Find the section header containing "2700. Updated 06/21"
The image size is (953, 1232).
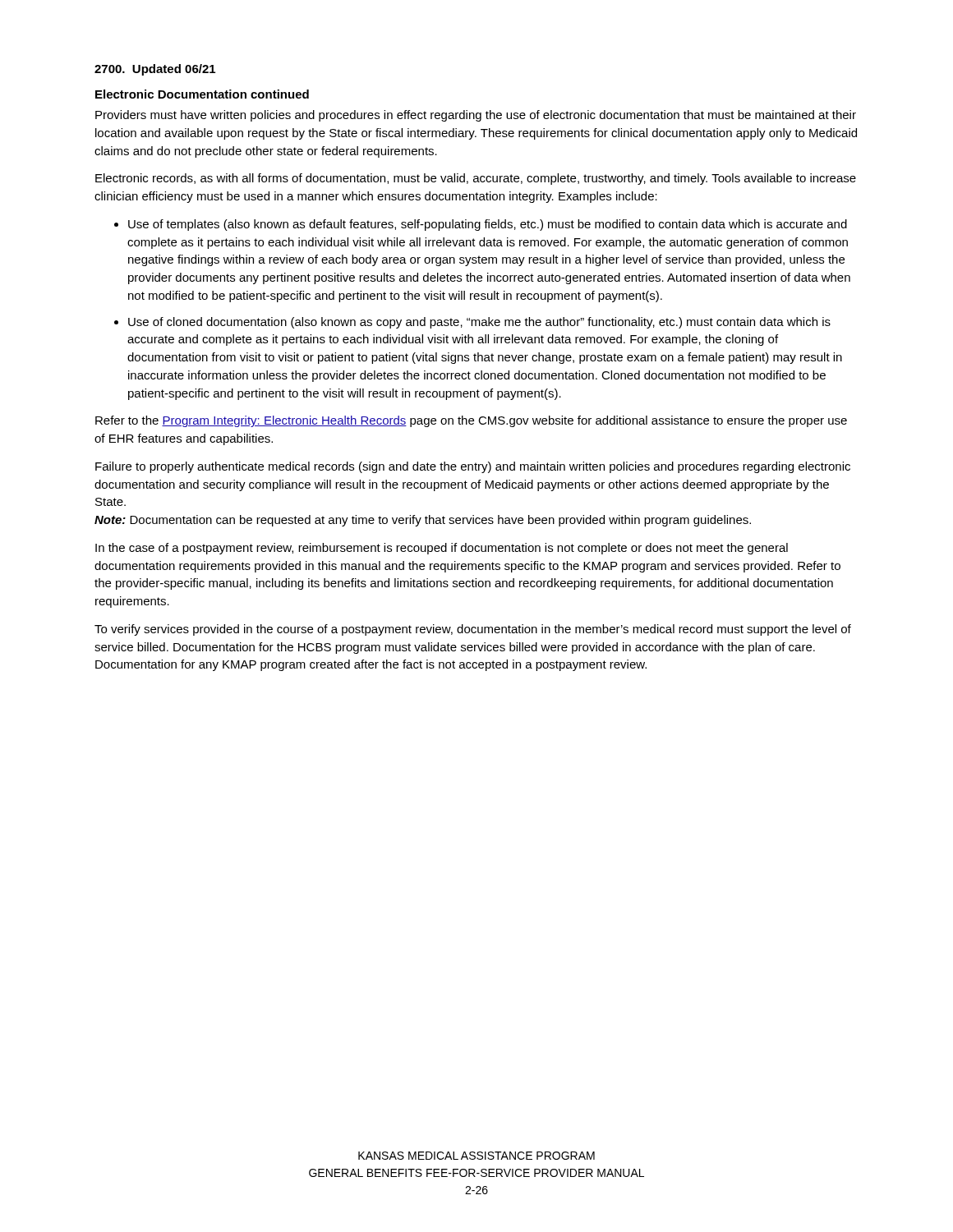pyautogui.click(x=155, y=69)
